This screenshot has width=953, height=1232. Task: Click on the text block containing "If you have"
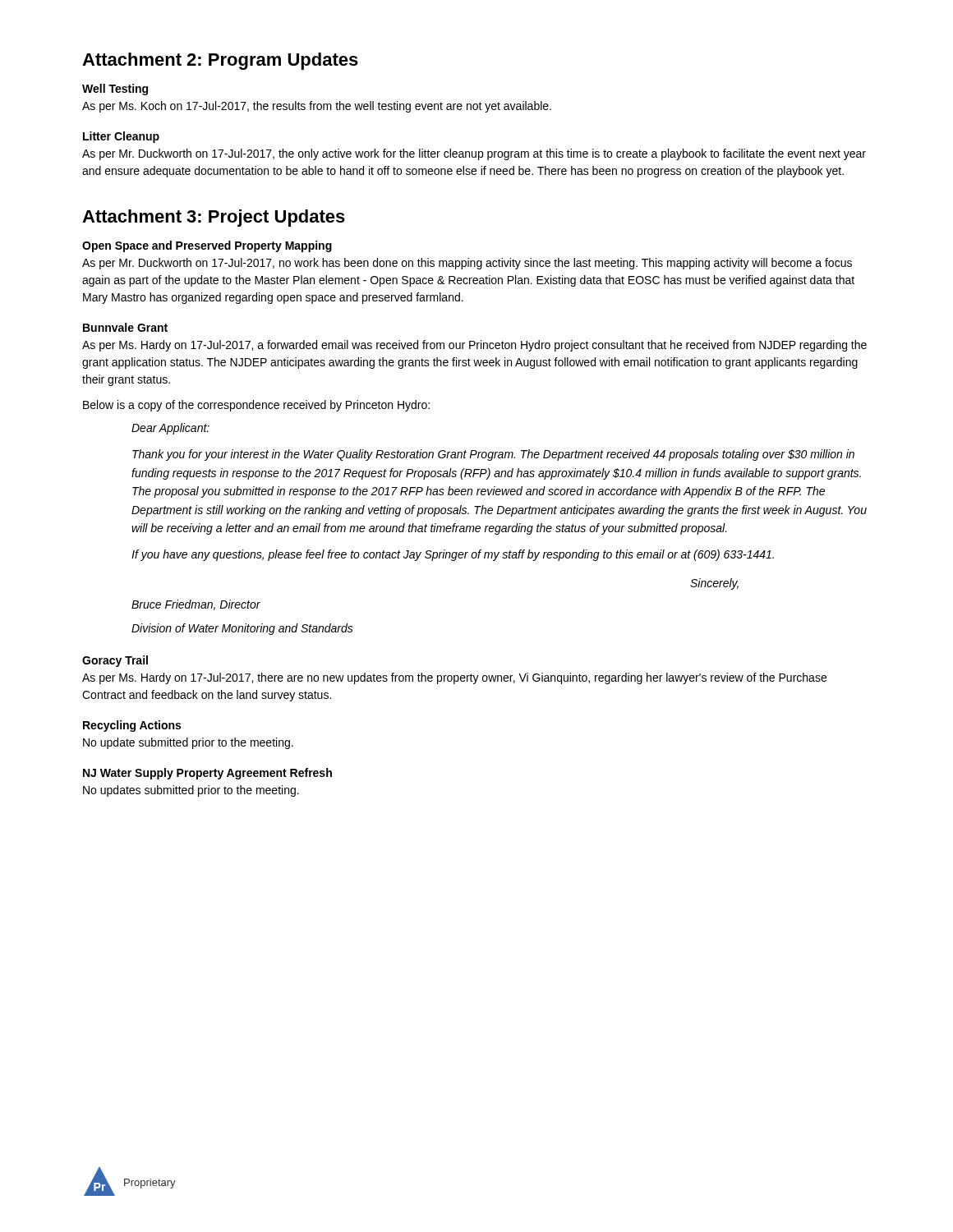[453, 555]
